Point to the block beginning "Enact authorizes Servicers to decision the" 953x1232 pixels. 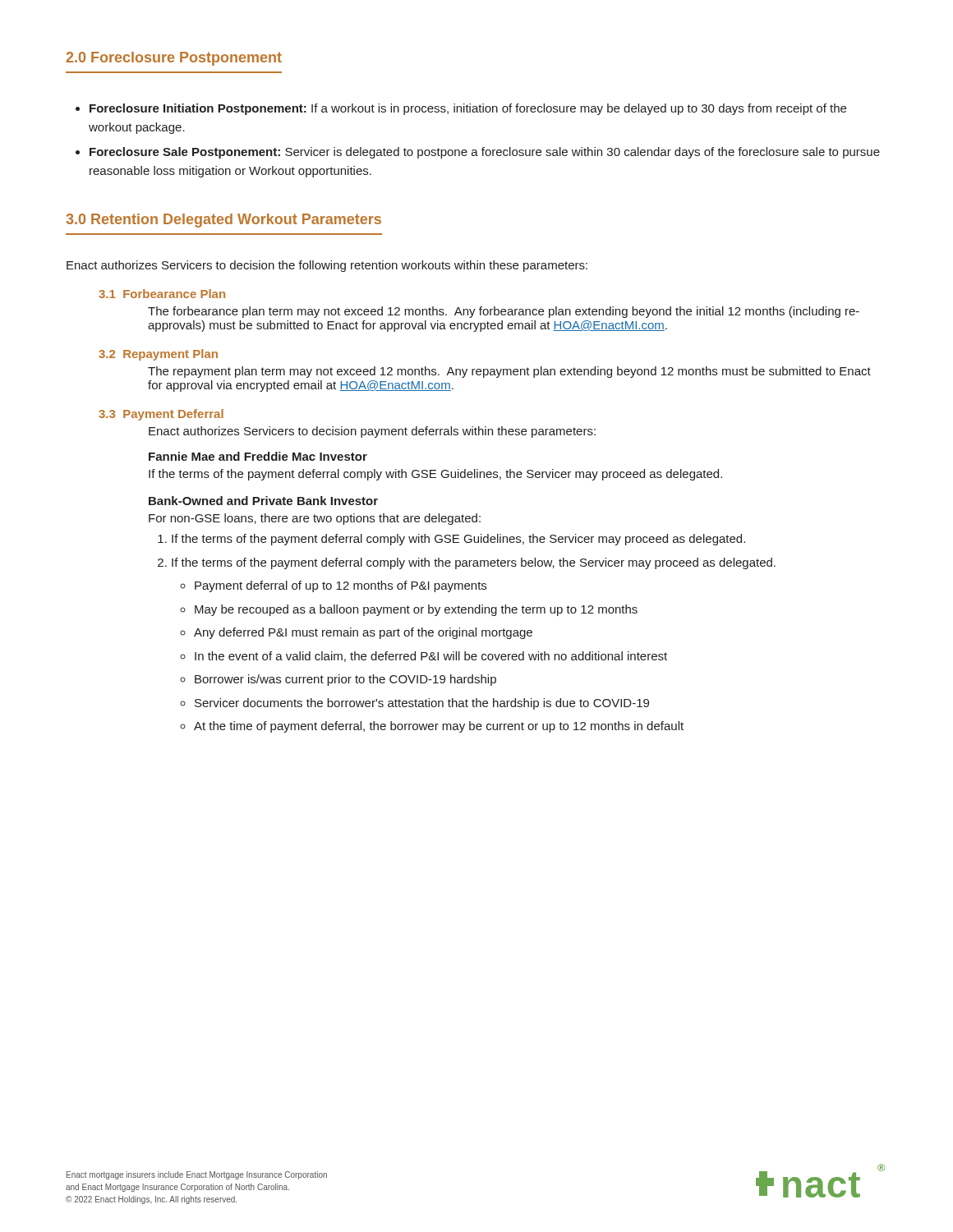tap(327, 265)
